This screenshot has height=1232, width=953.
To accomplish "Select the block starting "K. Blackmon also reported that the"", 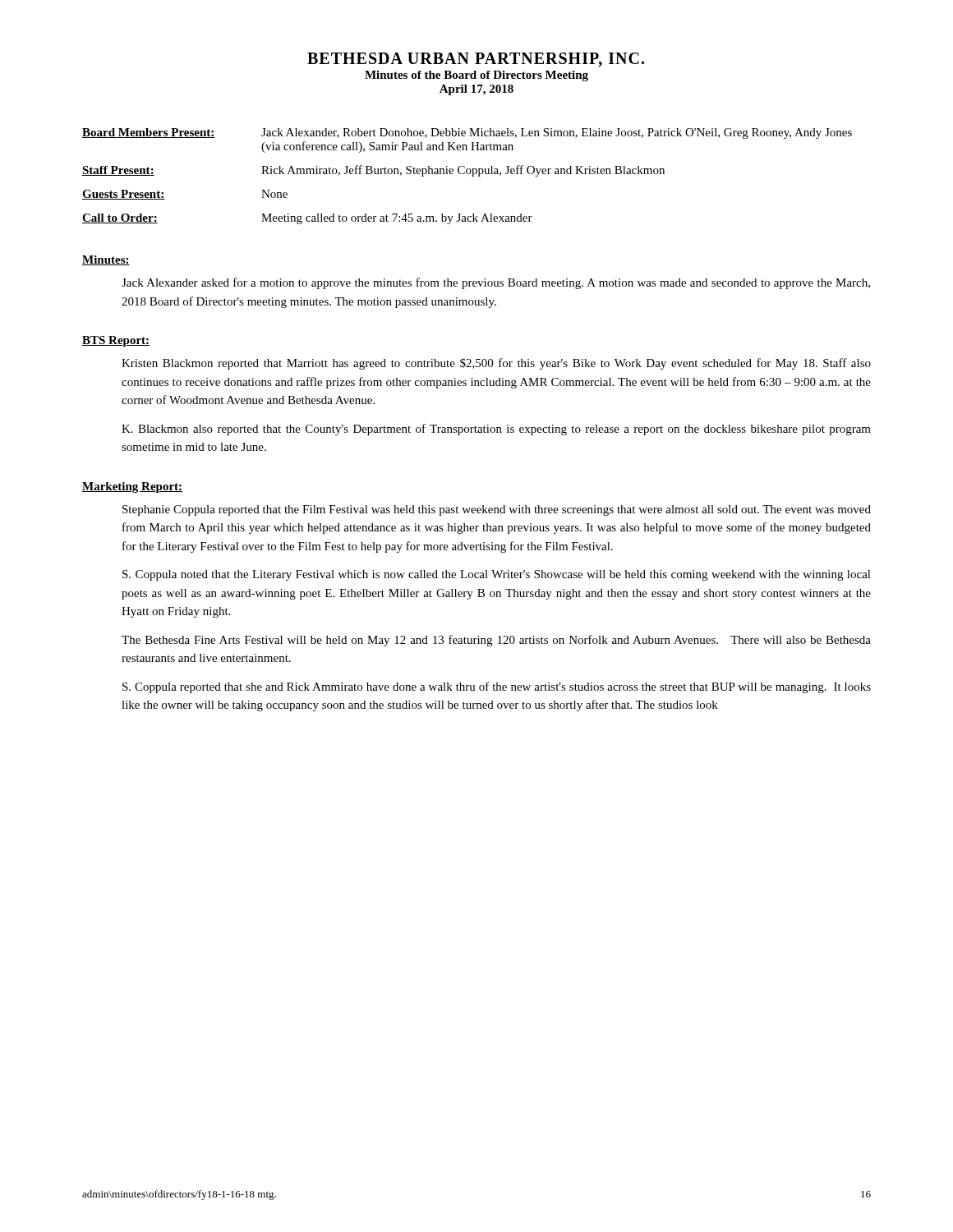I will (496, 438).
